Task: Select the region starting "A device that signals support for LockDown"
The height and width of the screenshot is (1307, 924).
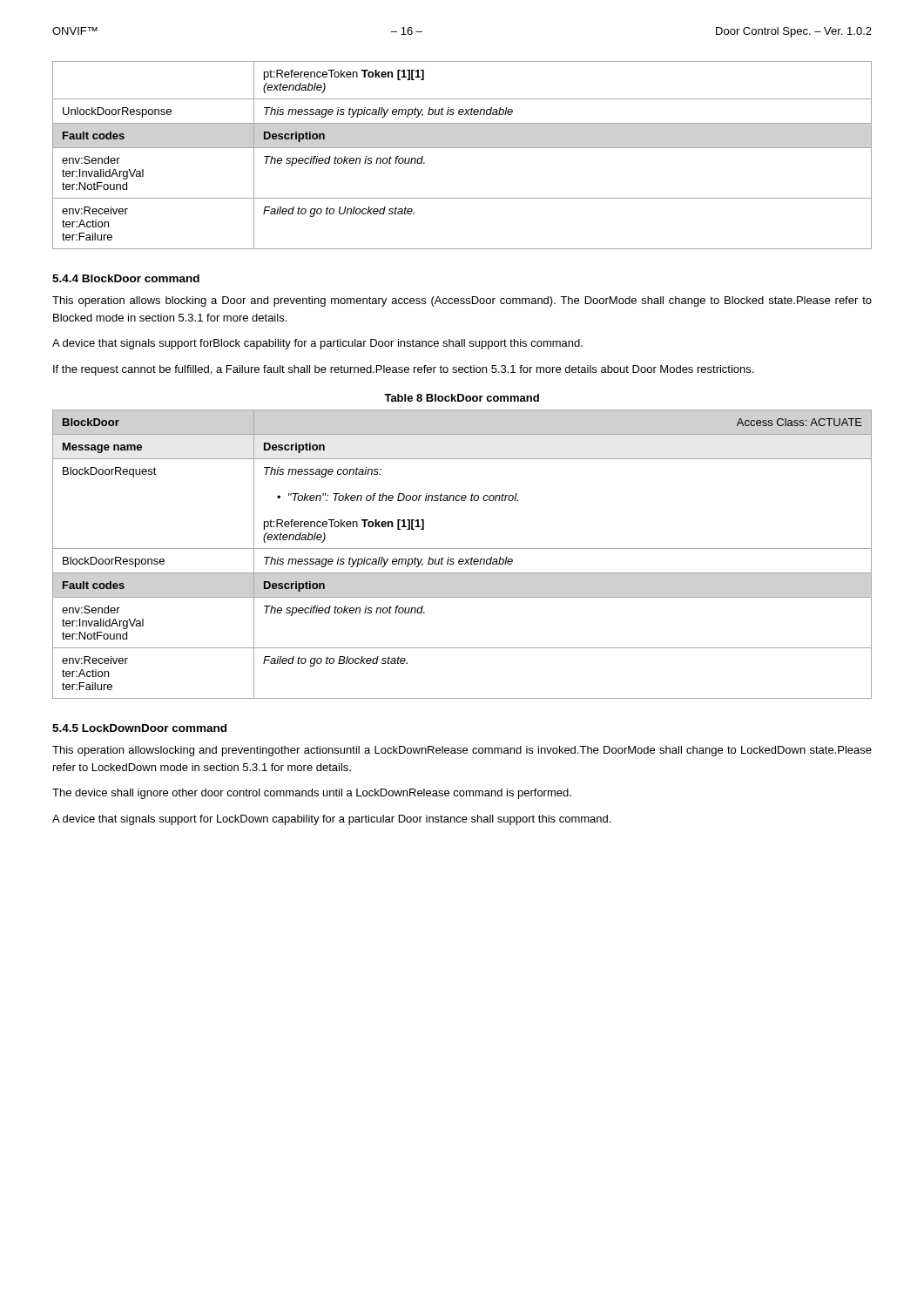Action: coord(332,818)
